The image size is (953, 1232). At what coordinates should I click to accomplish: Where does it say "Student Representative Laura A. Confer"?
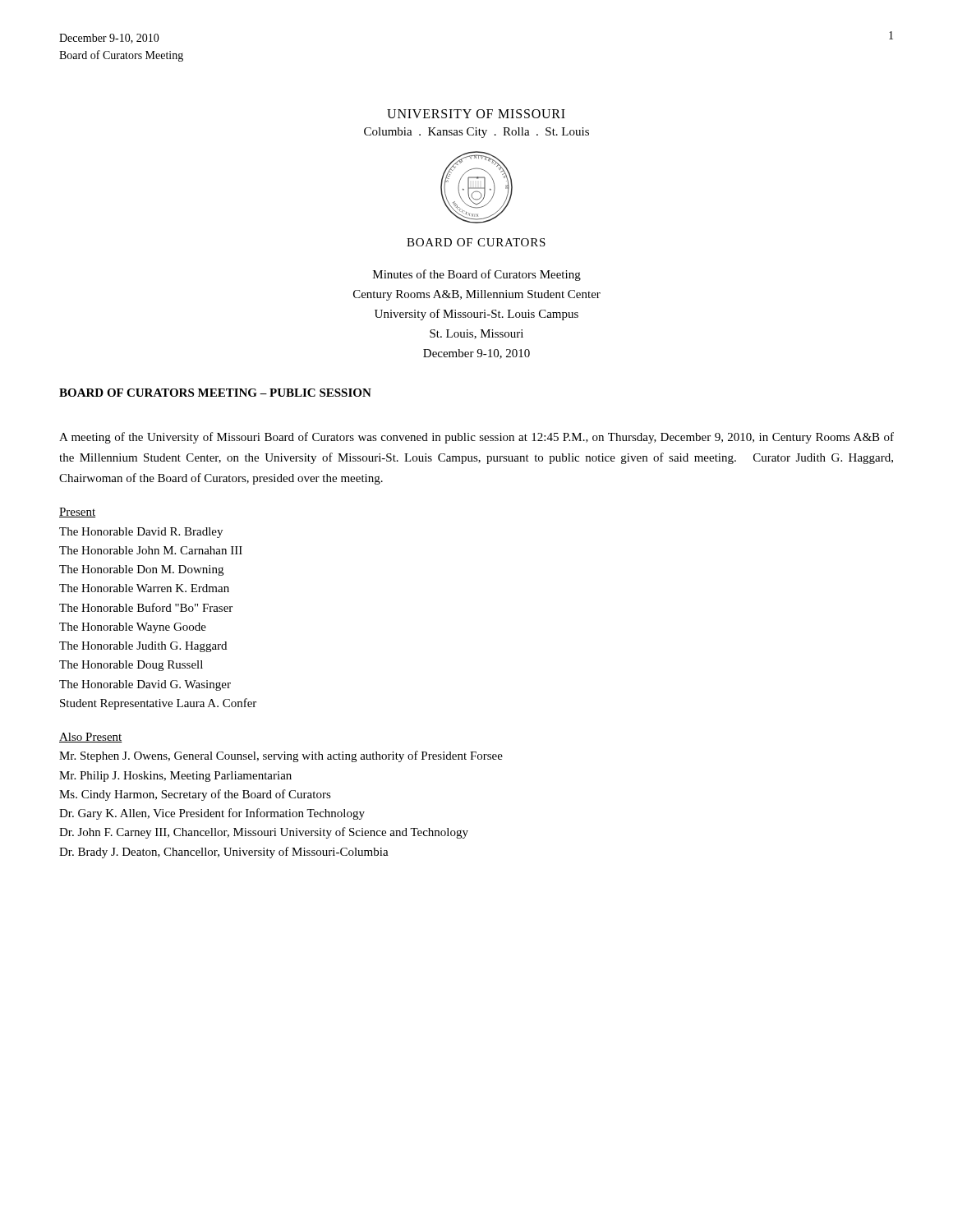[158, 703]
